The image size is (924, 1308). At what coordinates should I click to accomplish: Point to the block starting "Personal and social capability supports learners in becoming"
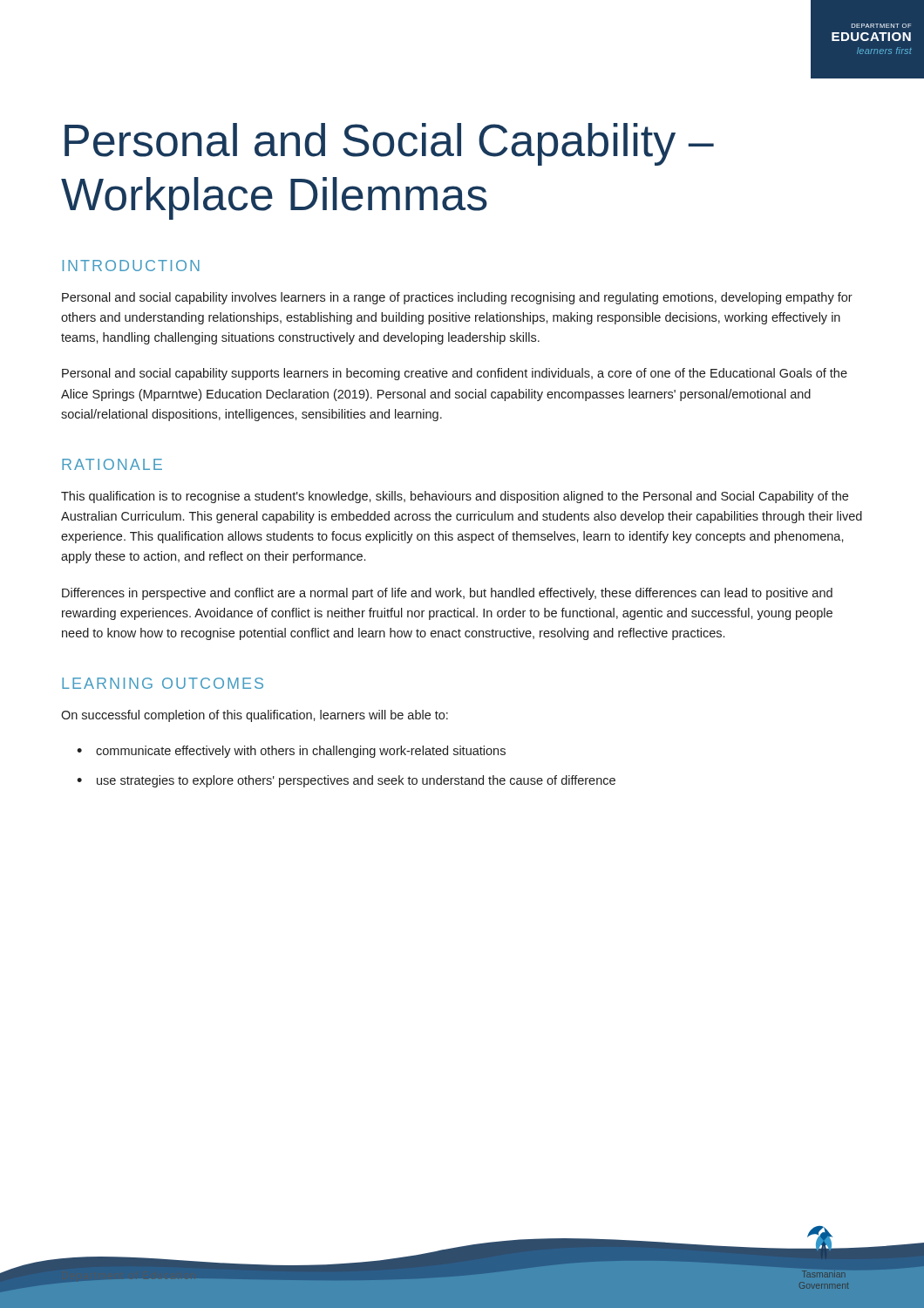(454, 394)
